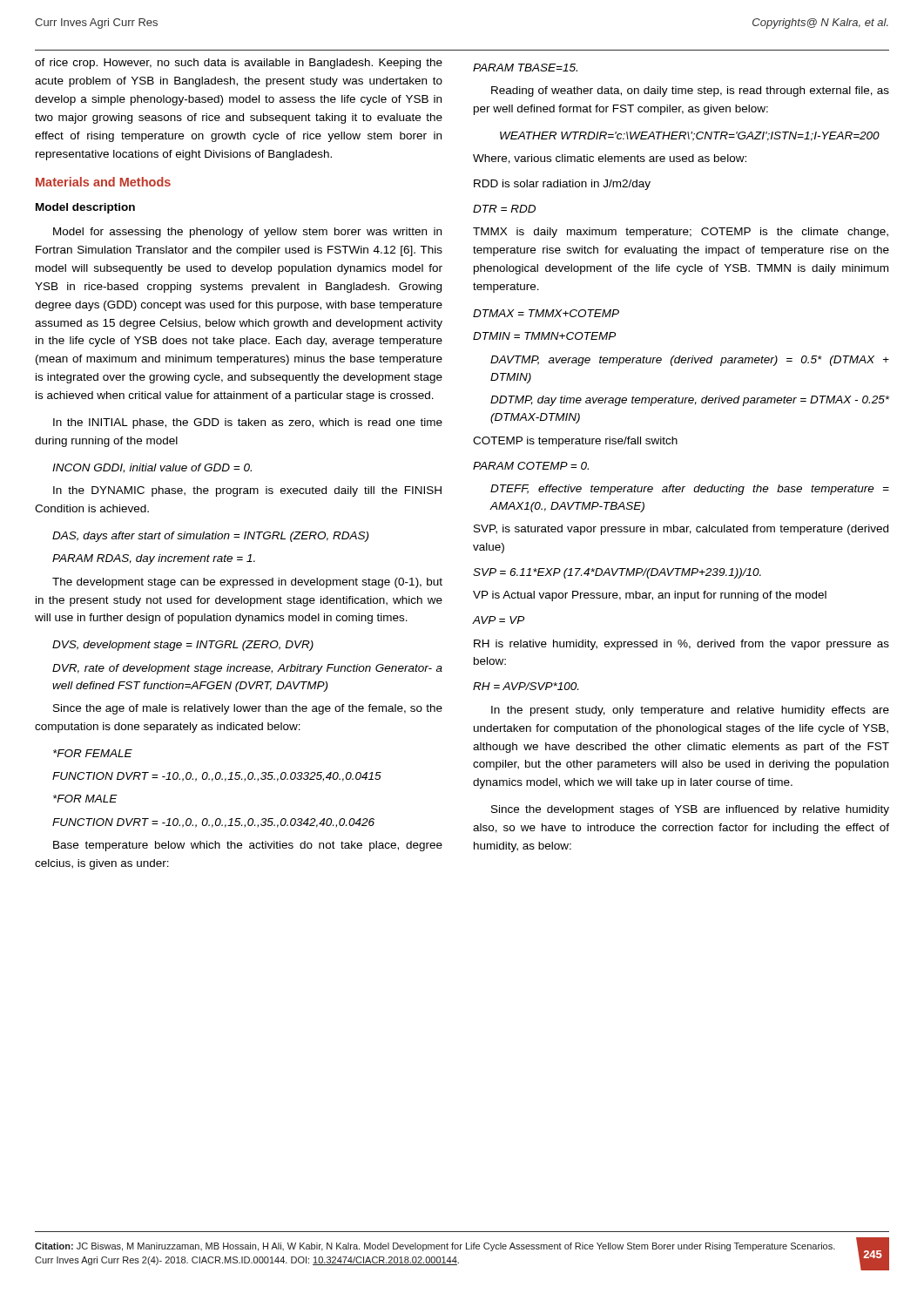
Task: Select the passage starting "DAVTMP, average temperature (derived"
Action: tap(690, 368)
